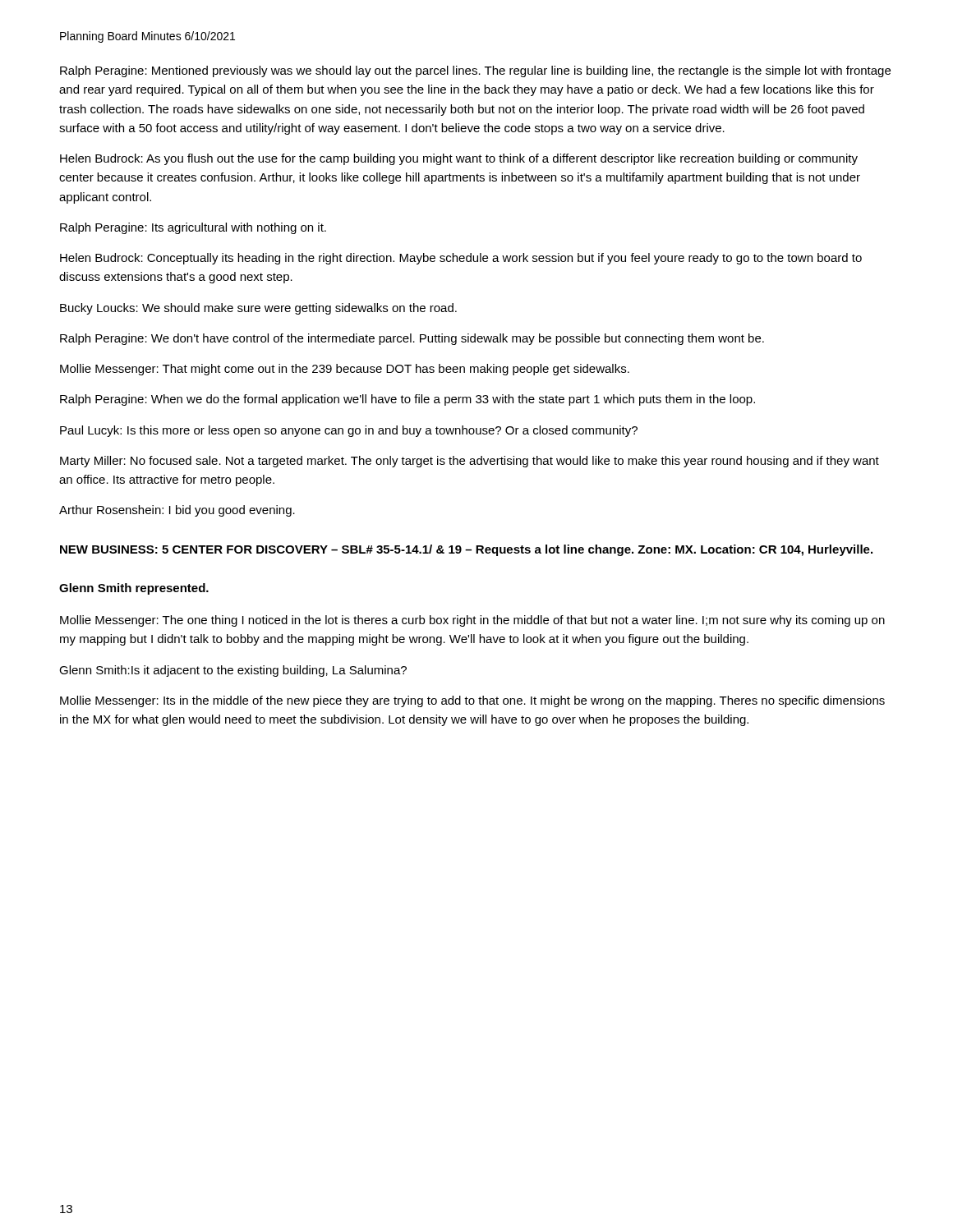Point to the block beginning "Ralph Peragine: Mentioned previously was we should lay"
The height and width of the screenshot is (1232, 953).
475,99
